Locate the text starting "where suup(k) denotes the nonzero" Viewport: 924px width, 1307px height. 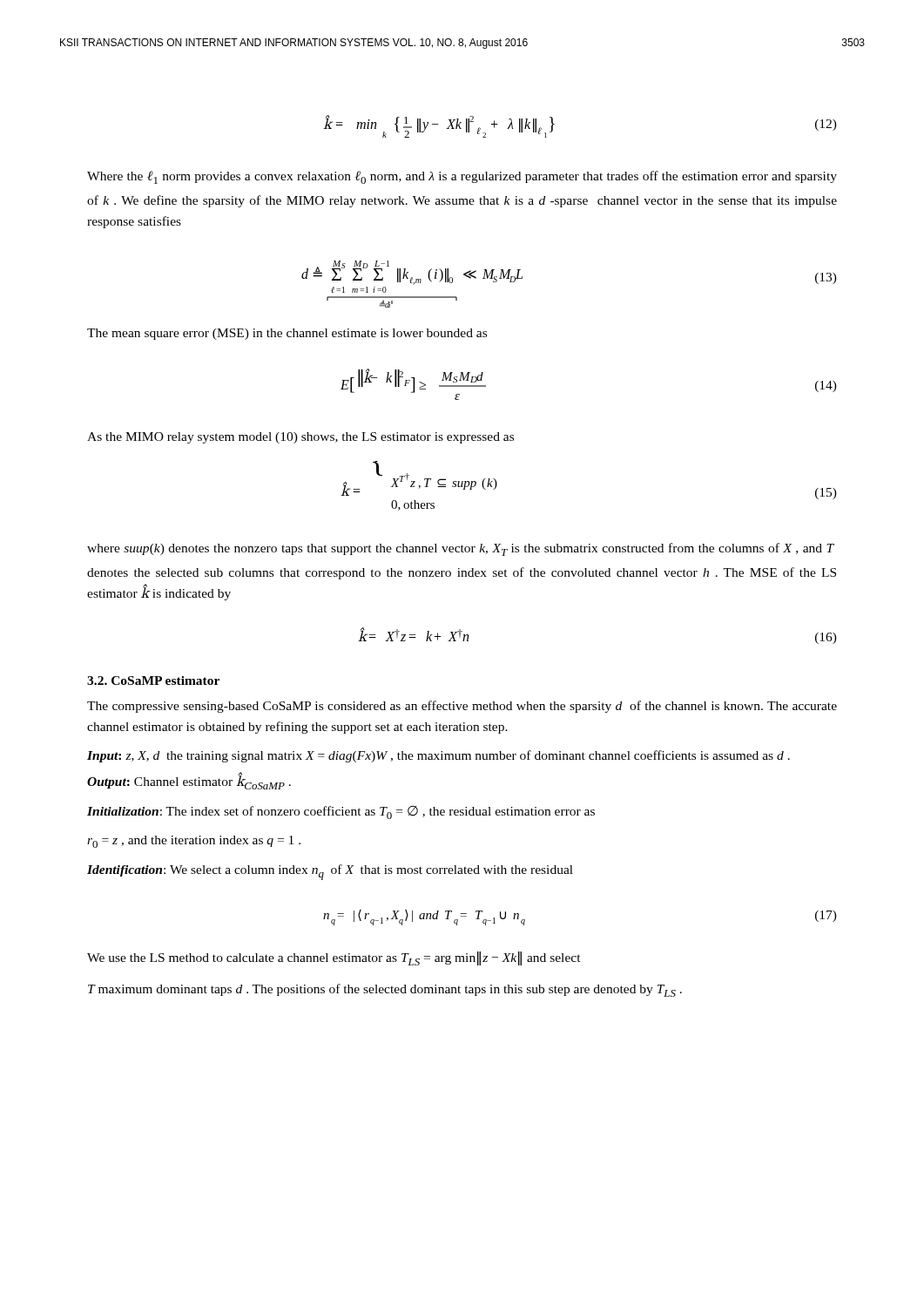coord(462,571)
